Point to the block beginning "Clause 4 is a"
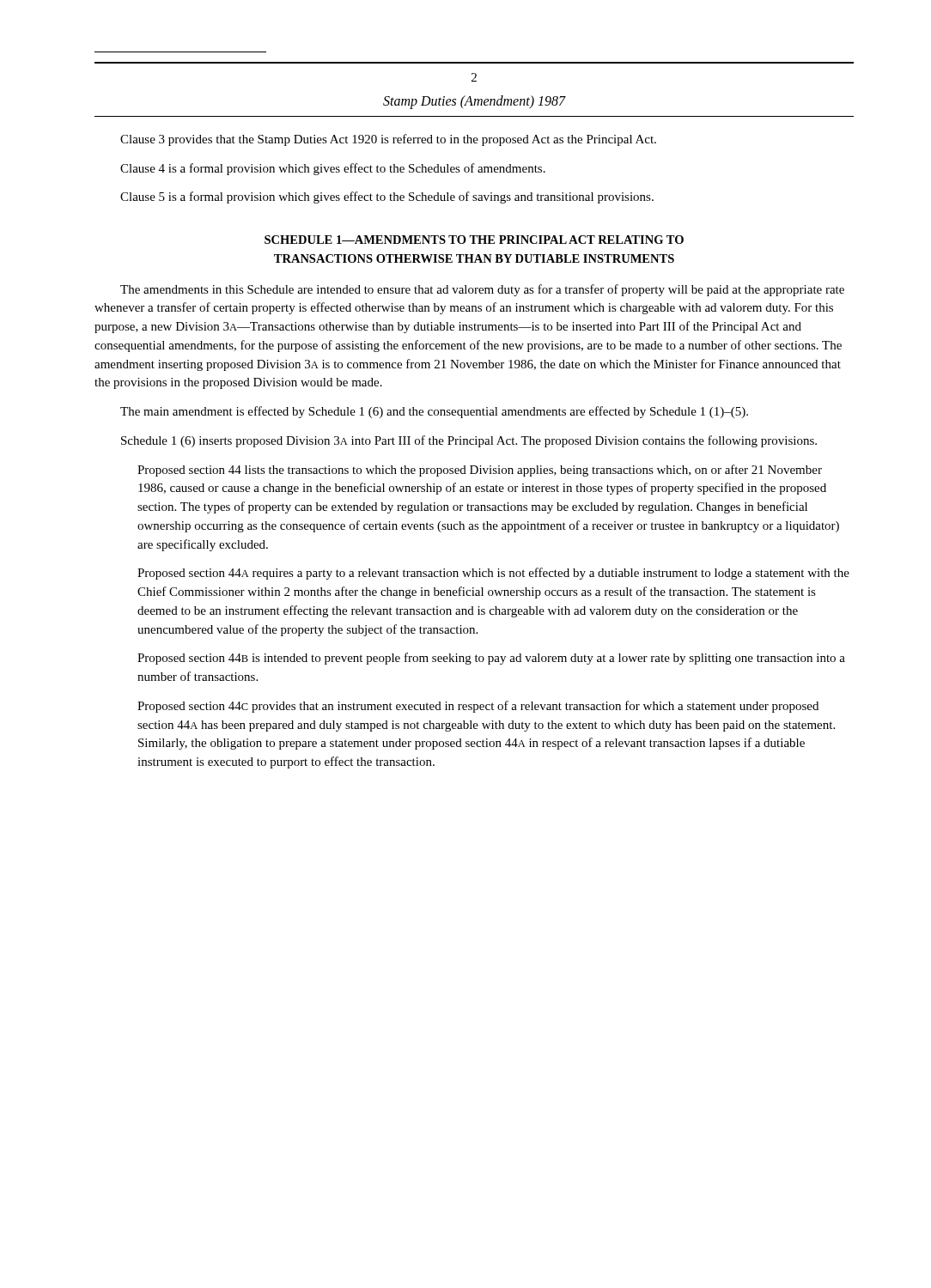The width and height of the screenshot is (931, 1288). [x=333, y=168]
